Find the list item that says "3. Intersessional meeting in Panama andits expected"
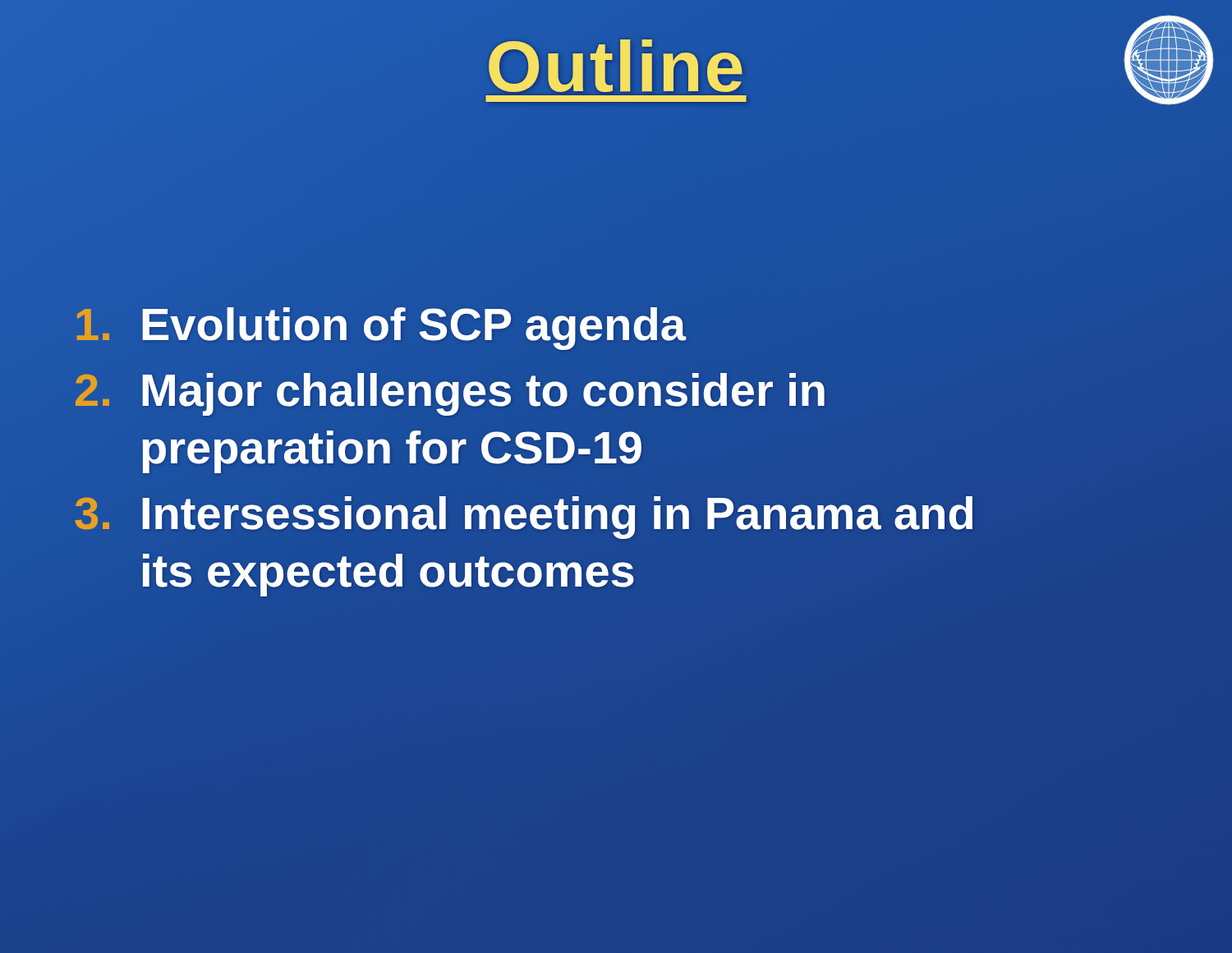This screenshot has height=953, width=1232. click(620, 542)
